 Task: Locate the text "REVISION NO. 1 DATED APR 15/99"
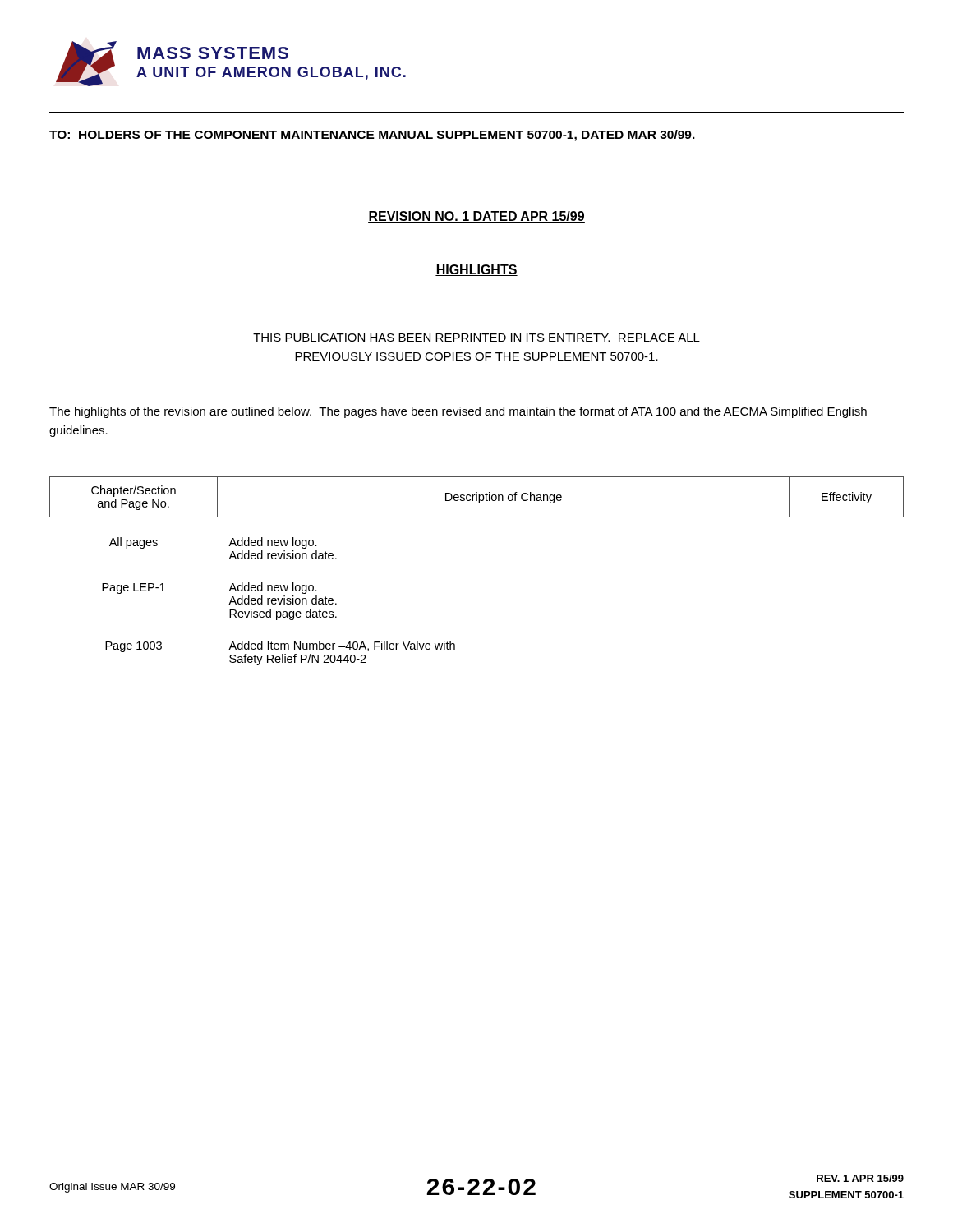(476, 216)
